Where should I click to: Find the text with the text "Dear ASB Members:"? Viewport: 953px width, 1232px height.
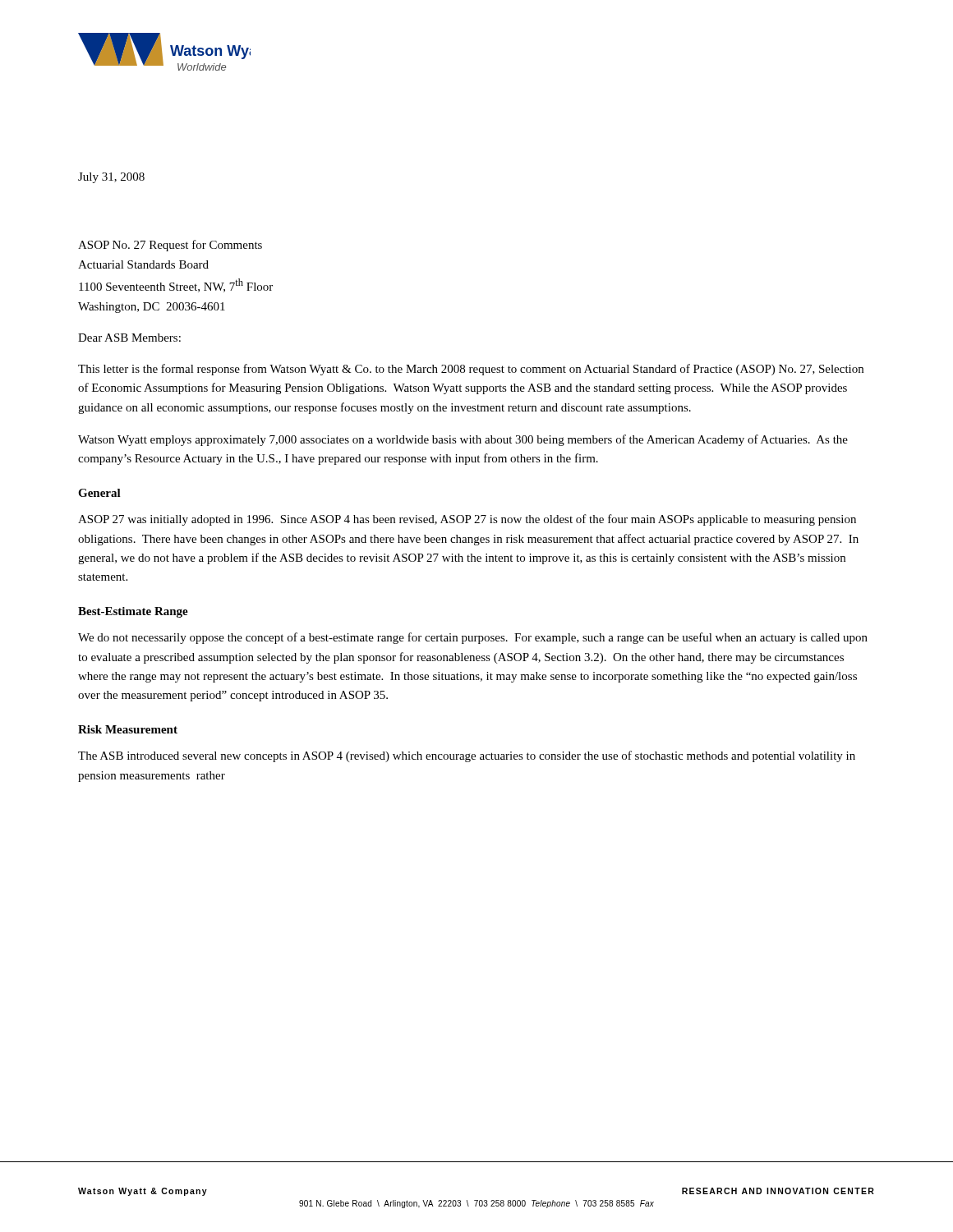tap(130, 338)
